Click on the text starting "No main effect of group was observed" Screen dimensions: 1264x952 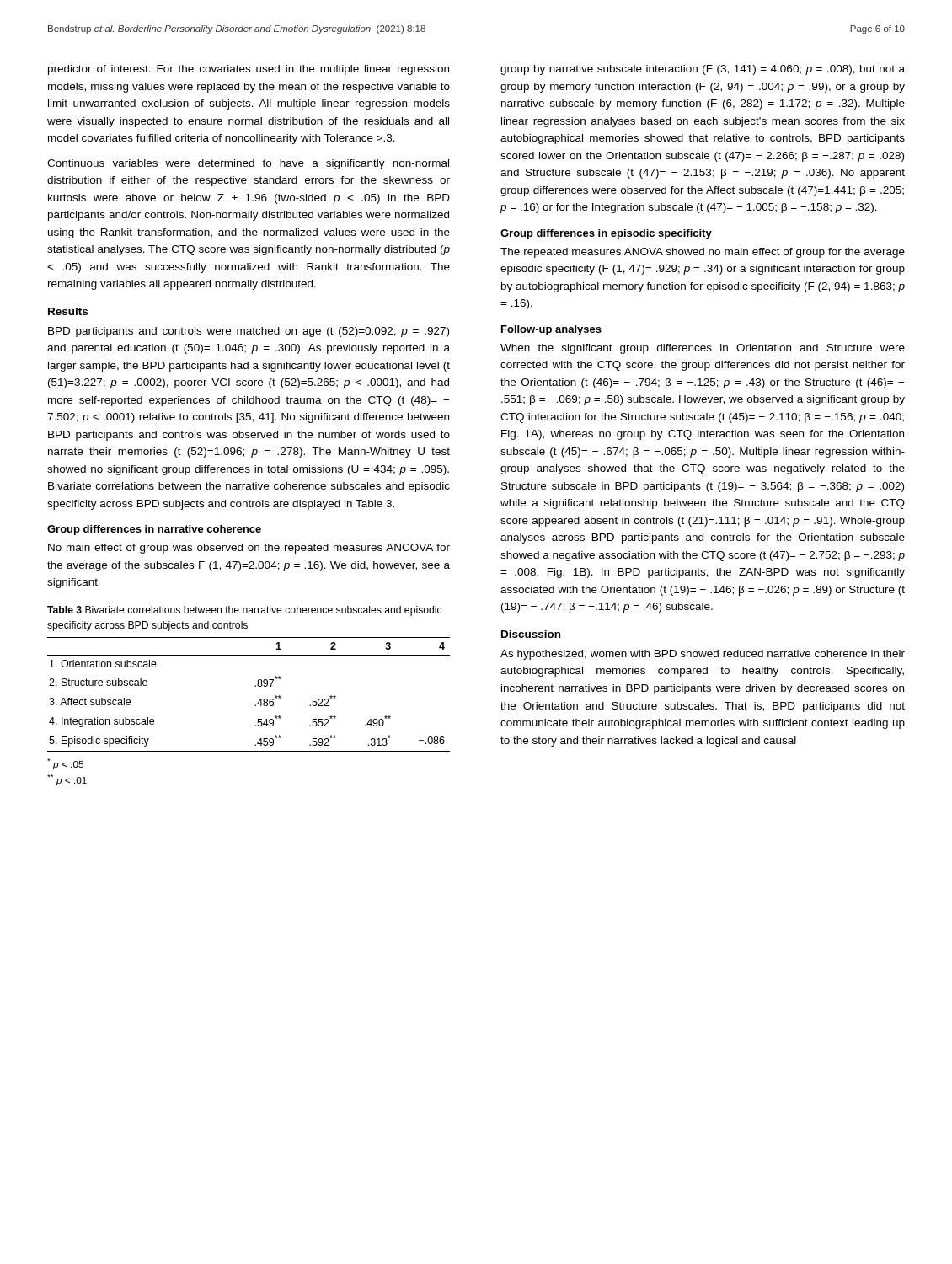(249, 566)
